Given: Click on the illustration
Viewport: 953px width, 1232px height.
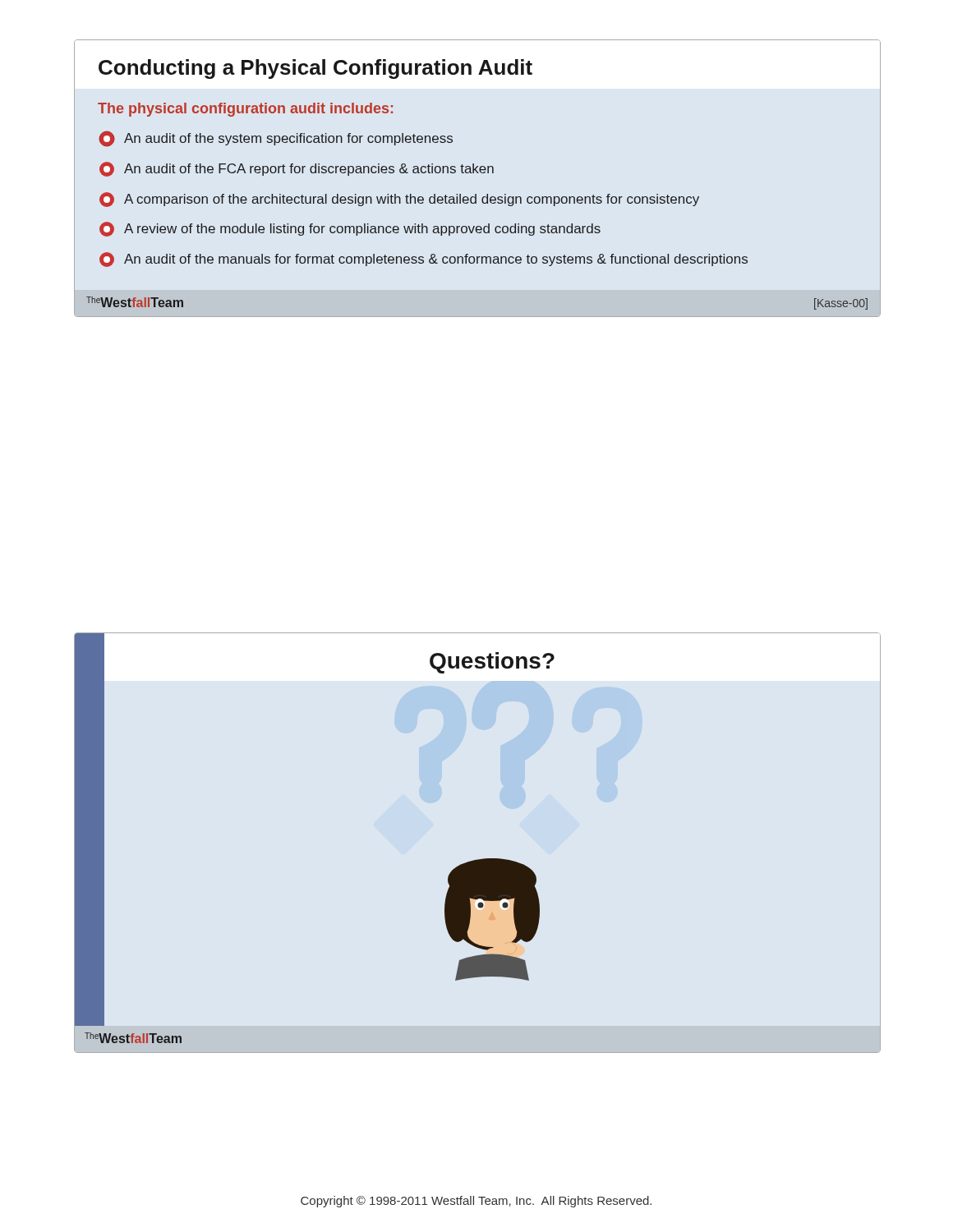Looking at the screenshot, I should [x=492, y=853].
